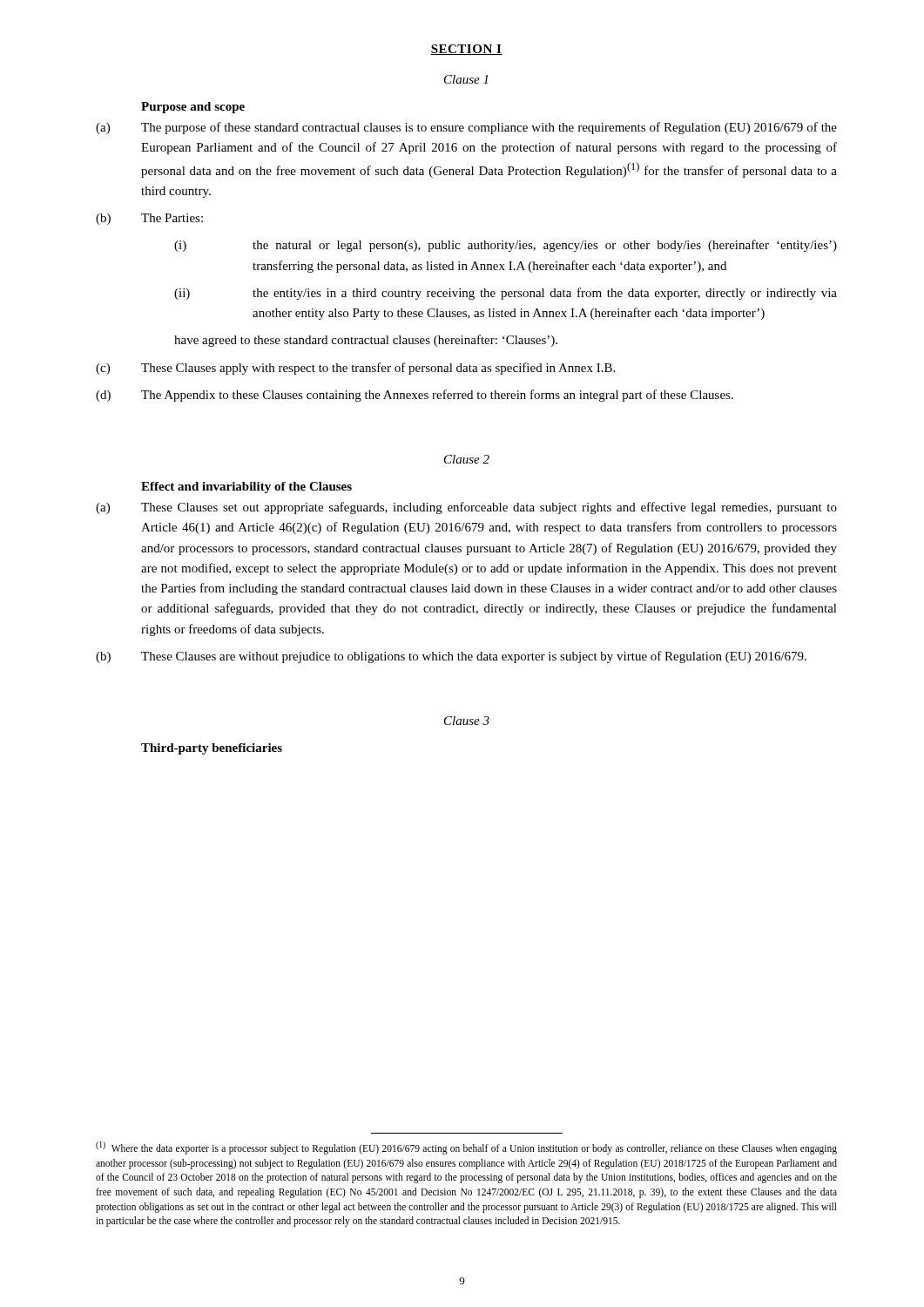Viewport: 924px width, 1307px height.
Task: Find the text block starting "(b) The Parties:"
Action: (x=149, y=219)
